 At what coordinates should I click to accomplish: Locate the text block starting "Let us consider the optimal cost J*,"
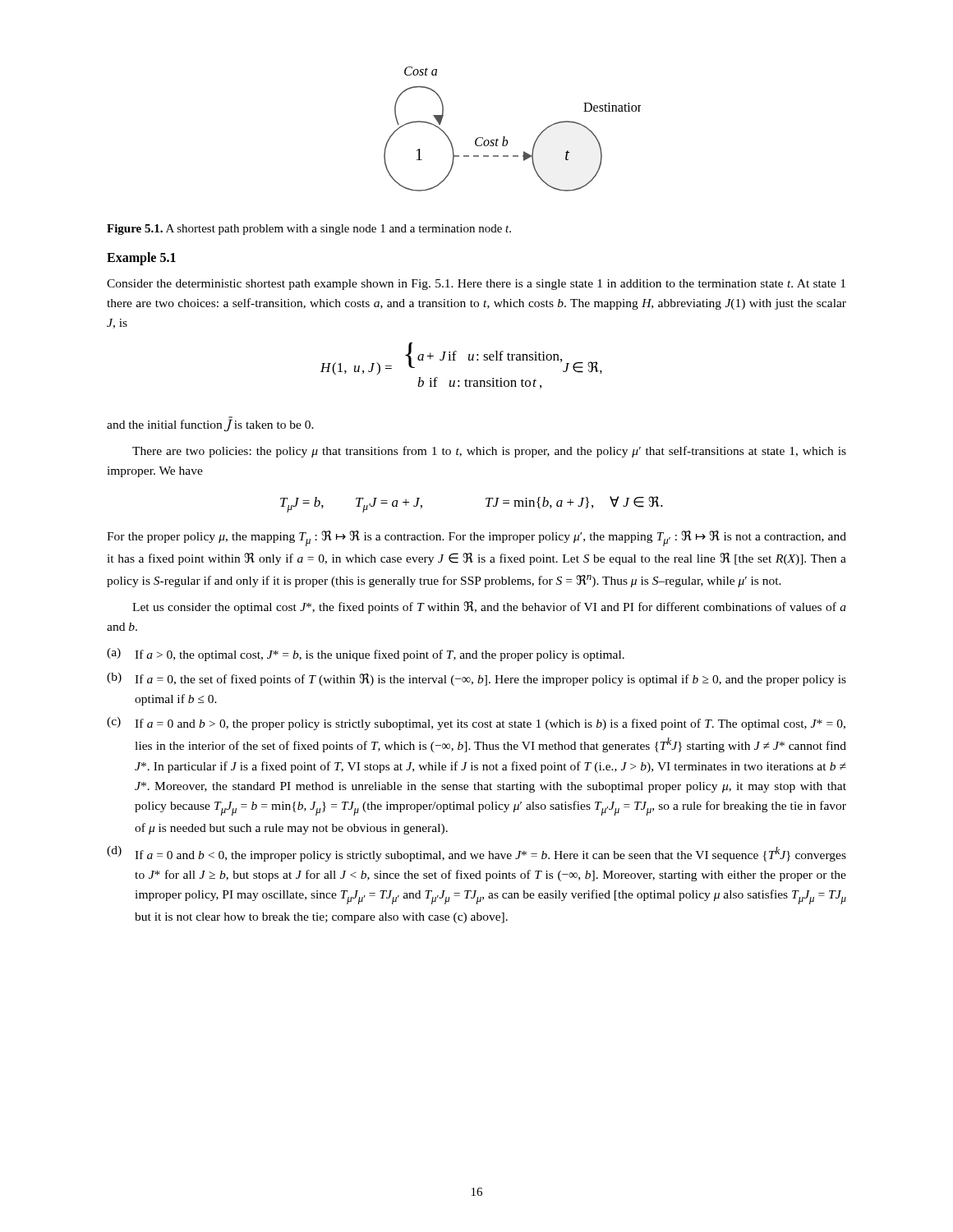(x=476, y=617)
